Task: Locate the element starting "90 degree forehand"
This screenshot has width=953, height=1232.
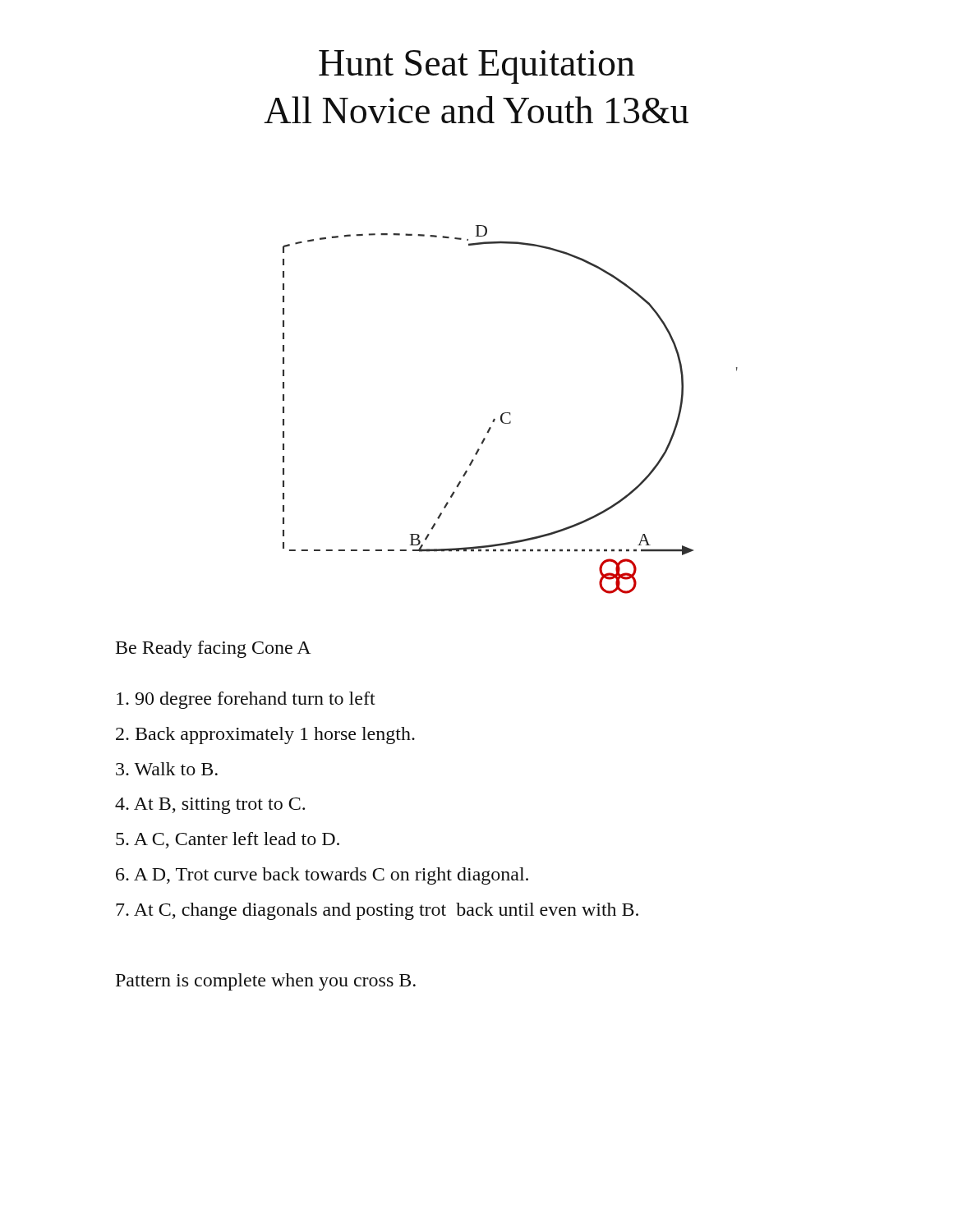Action: (245, 698)
